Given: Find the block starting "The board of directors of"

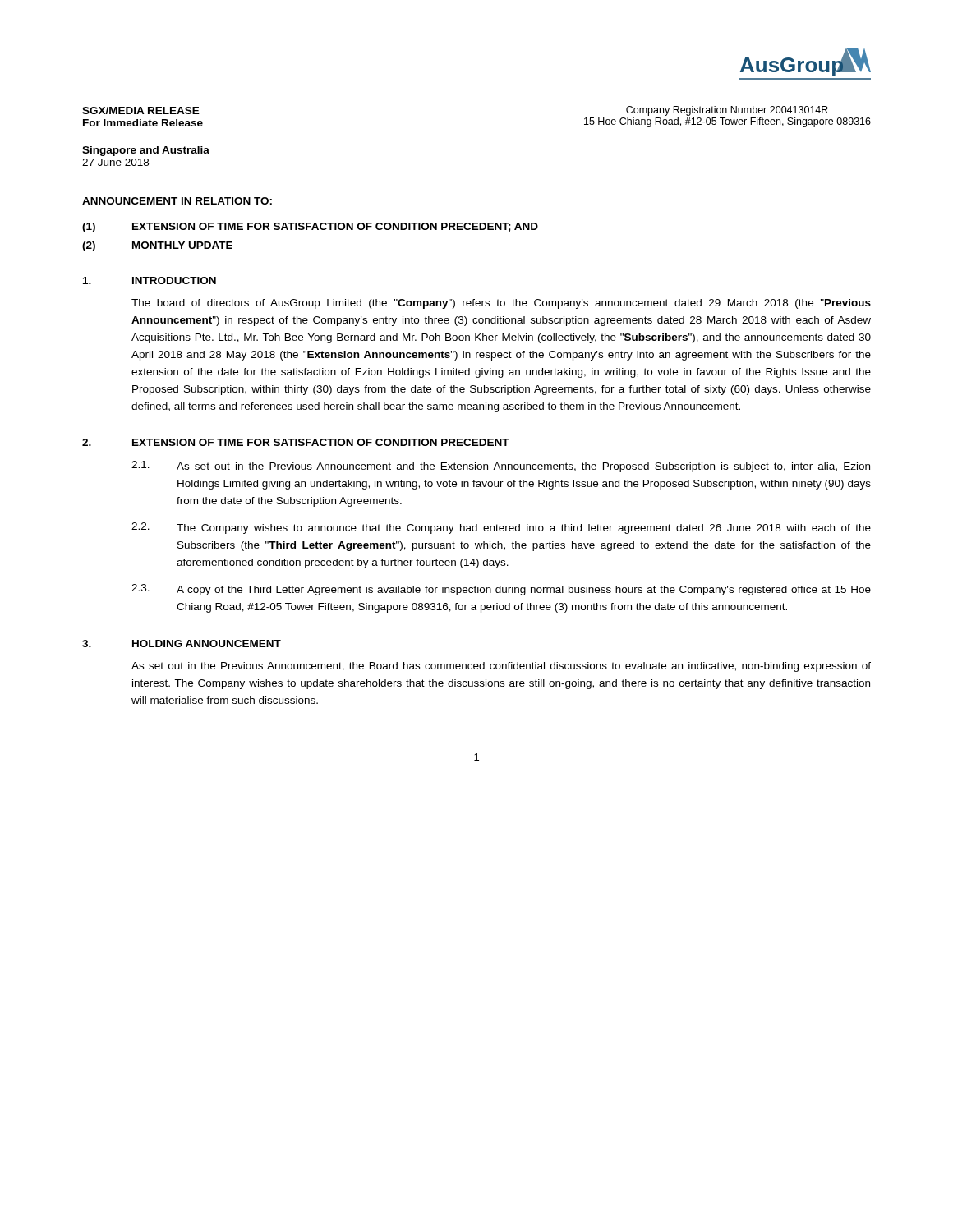Looking at the screenshot, I should coord(501,354).
